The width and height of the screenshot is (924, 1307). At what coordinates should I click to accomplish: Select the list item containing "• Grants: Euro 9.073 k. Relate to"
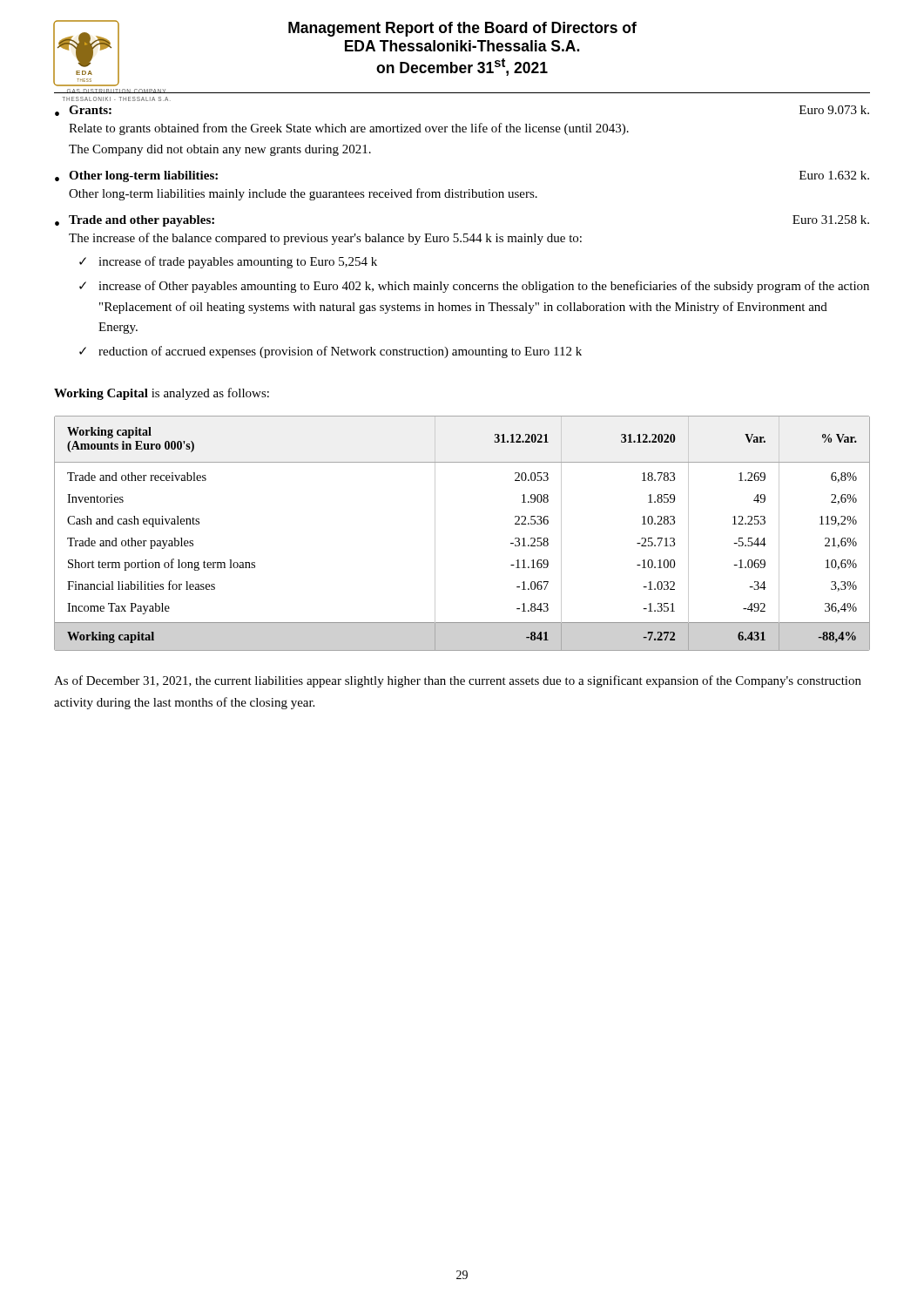click(x=462, y=131)
